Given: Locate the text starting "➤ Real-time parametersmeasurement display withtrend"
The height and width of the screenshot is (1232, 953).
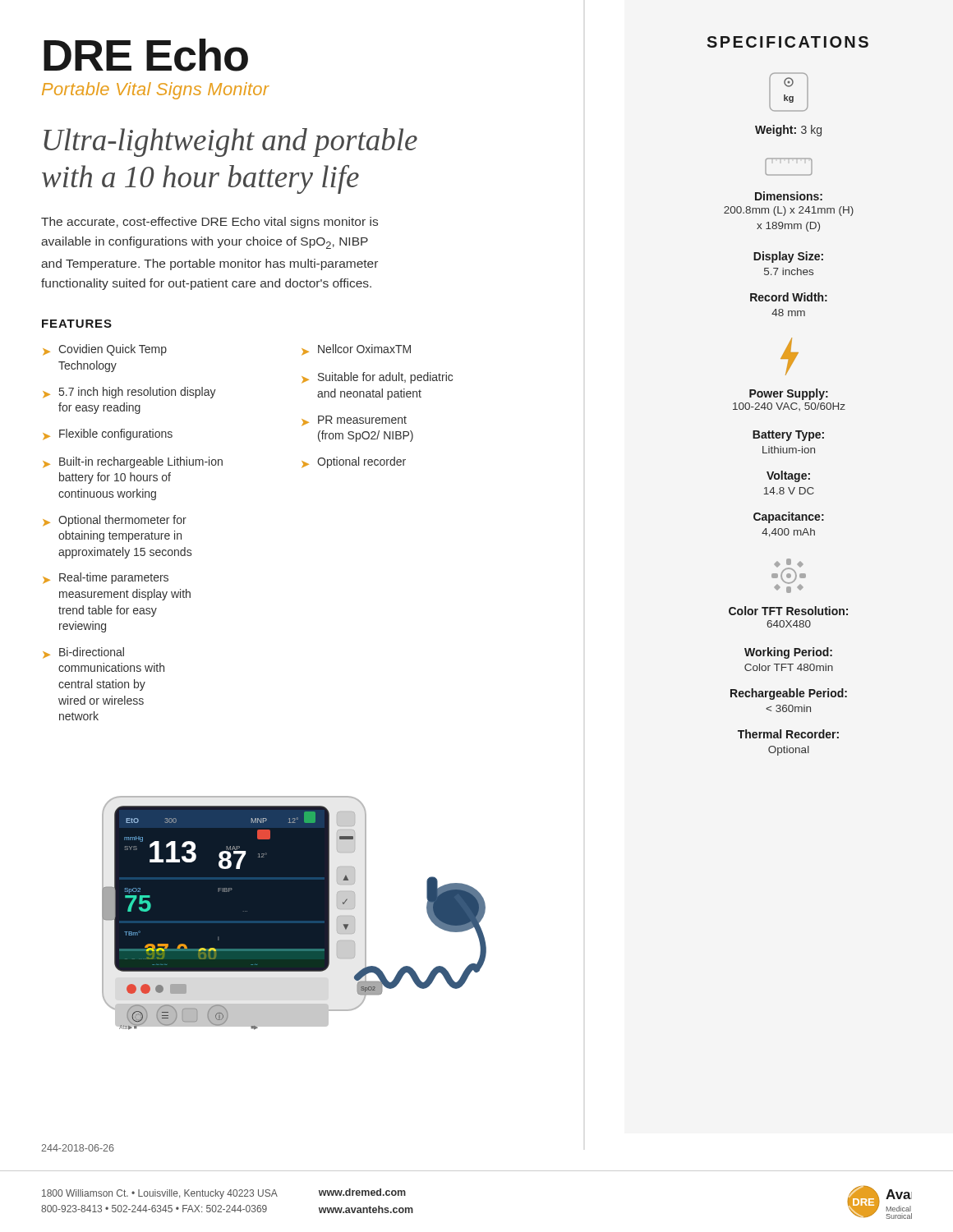Looking at the screenshot, I should click(116, 602).
